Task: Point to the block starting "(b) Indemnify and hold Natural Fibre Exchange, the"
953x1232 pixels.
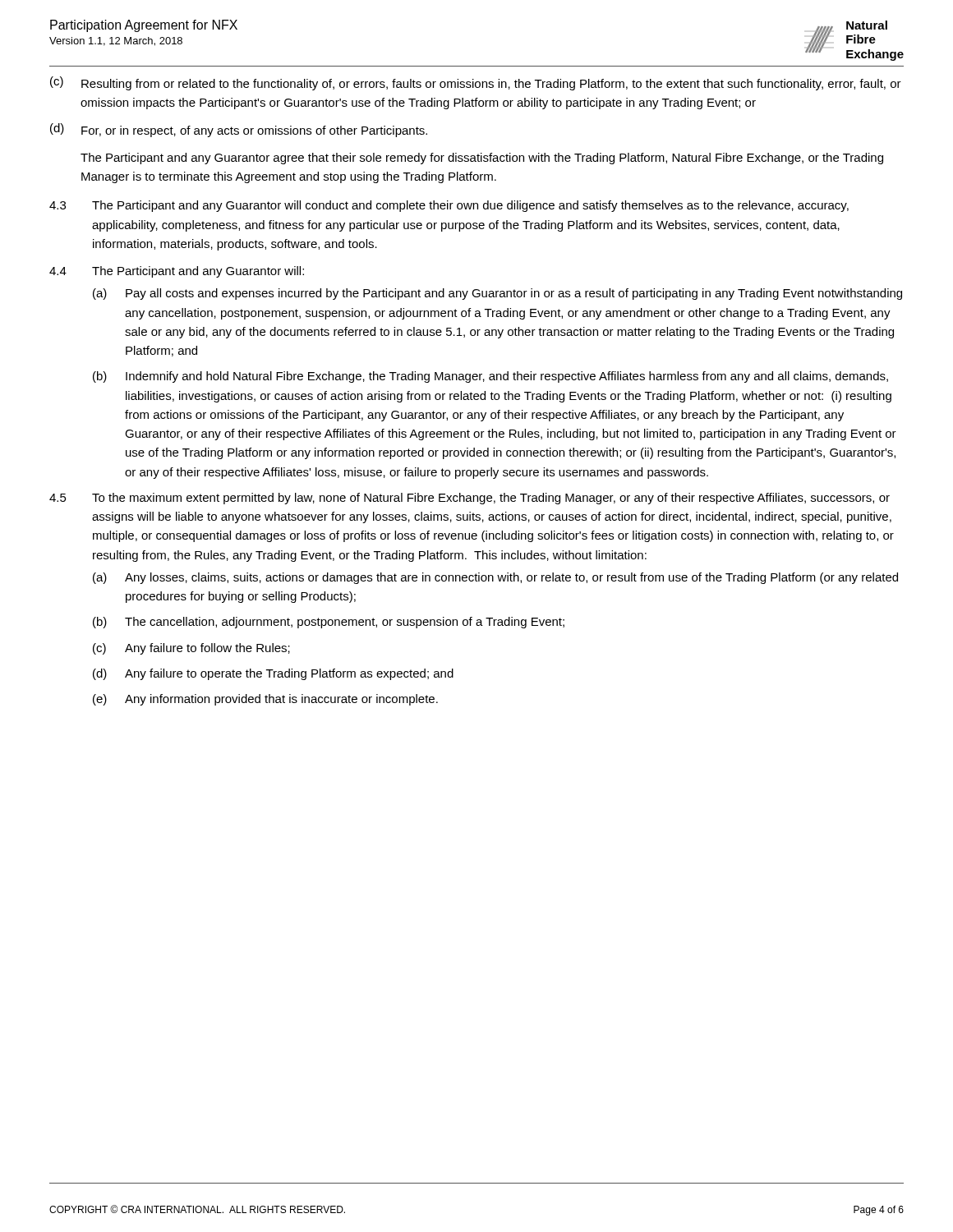Action: [x=498, y=424]
